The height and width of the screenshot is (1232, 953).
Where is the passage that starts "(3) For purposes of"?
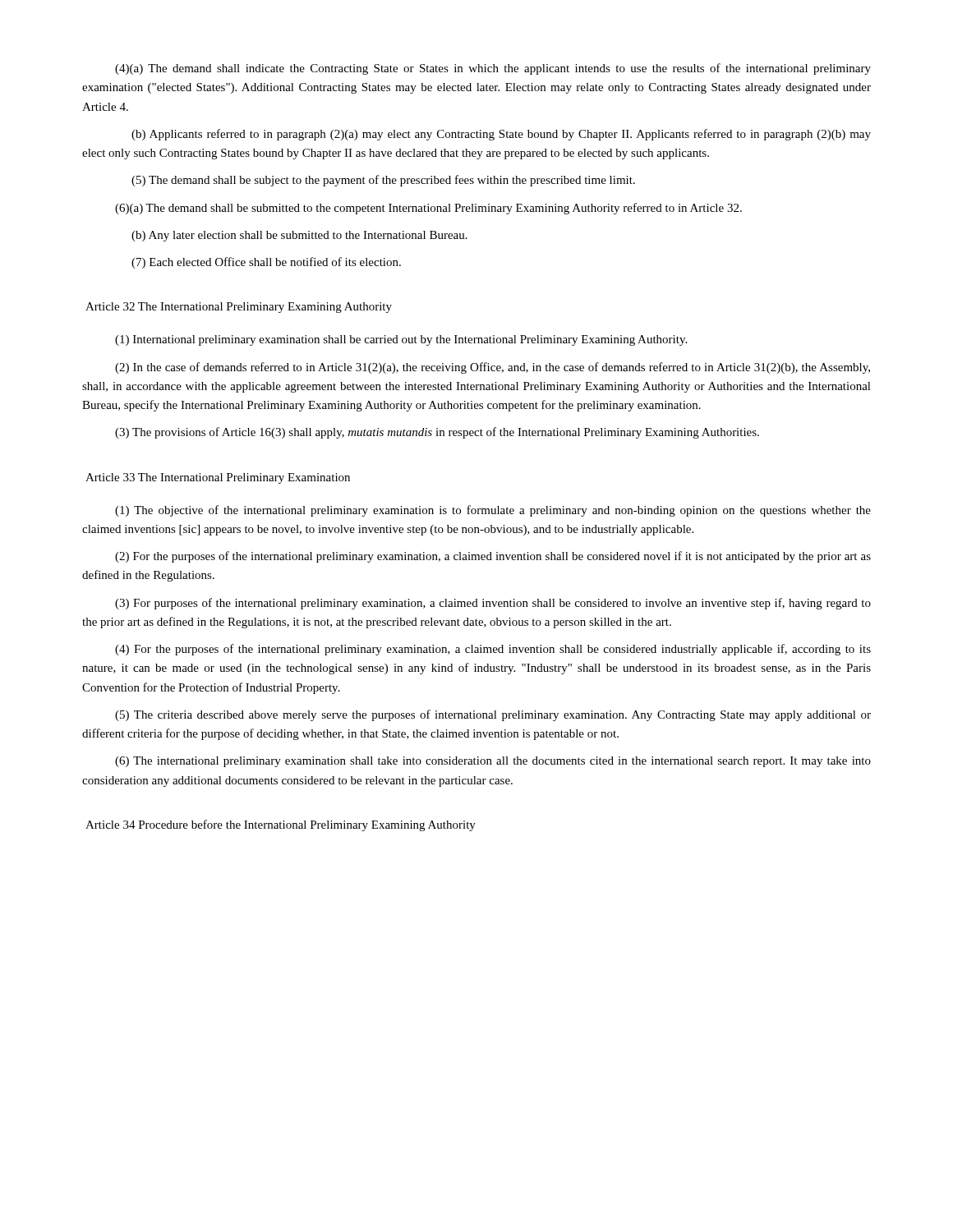point(476,612)
